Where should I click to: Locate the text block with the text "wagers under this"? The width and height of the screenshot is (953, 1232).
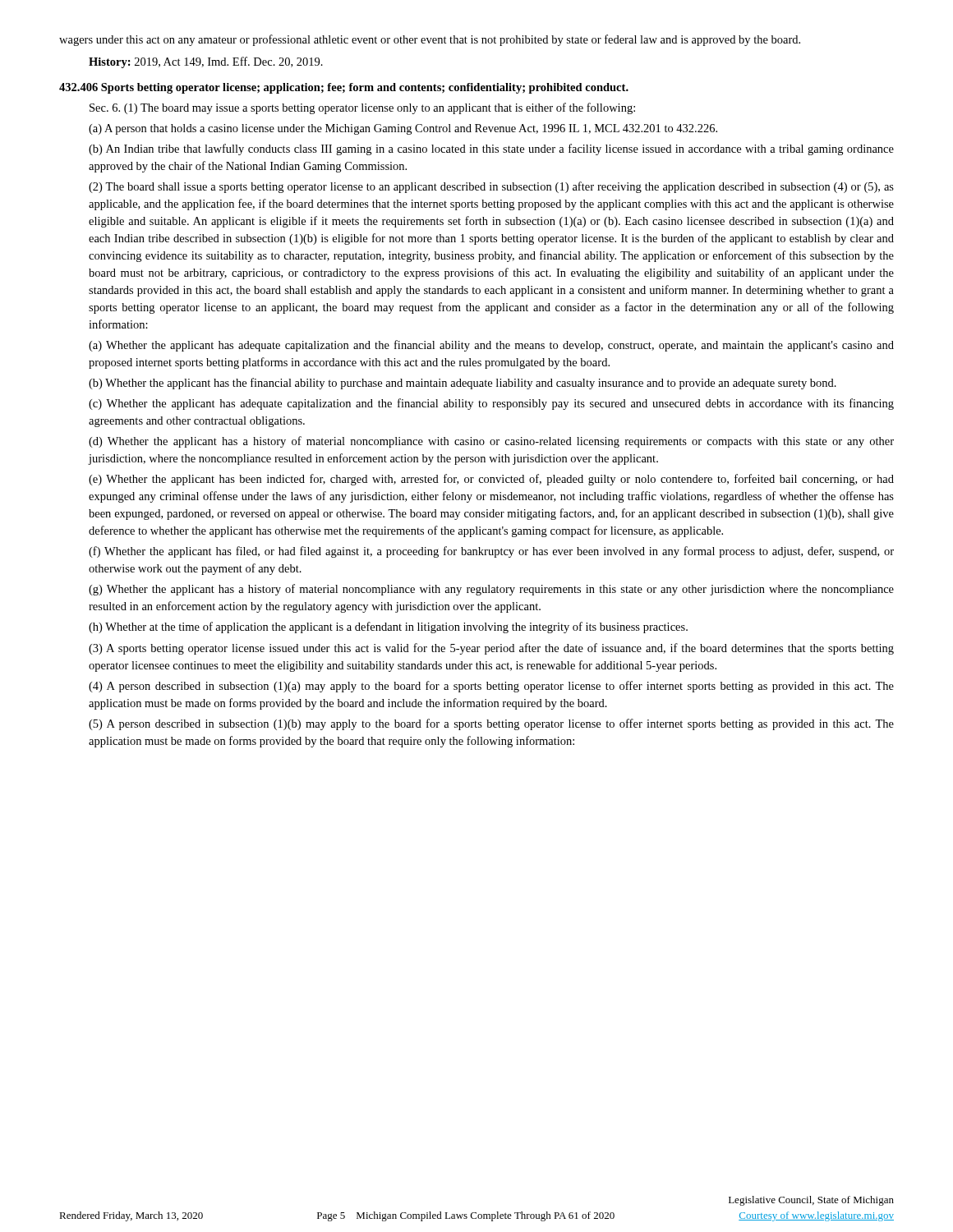pyautogui.click(x=430, y=39)
